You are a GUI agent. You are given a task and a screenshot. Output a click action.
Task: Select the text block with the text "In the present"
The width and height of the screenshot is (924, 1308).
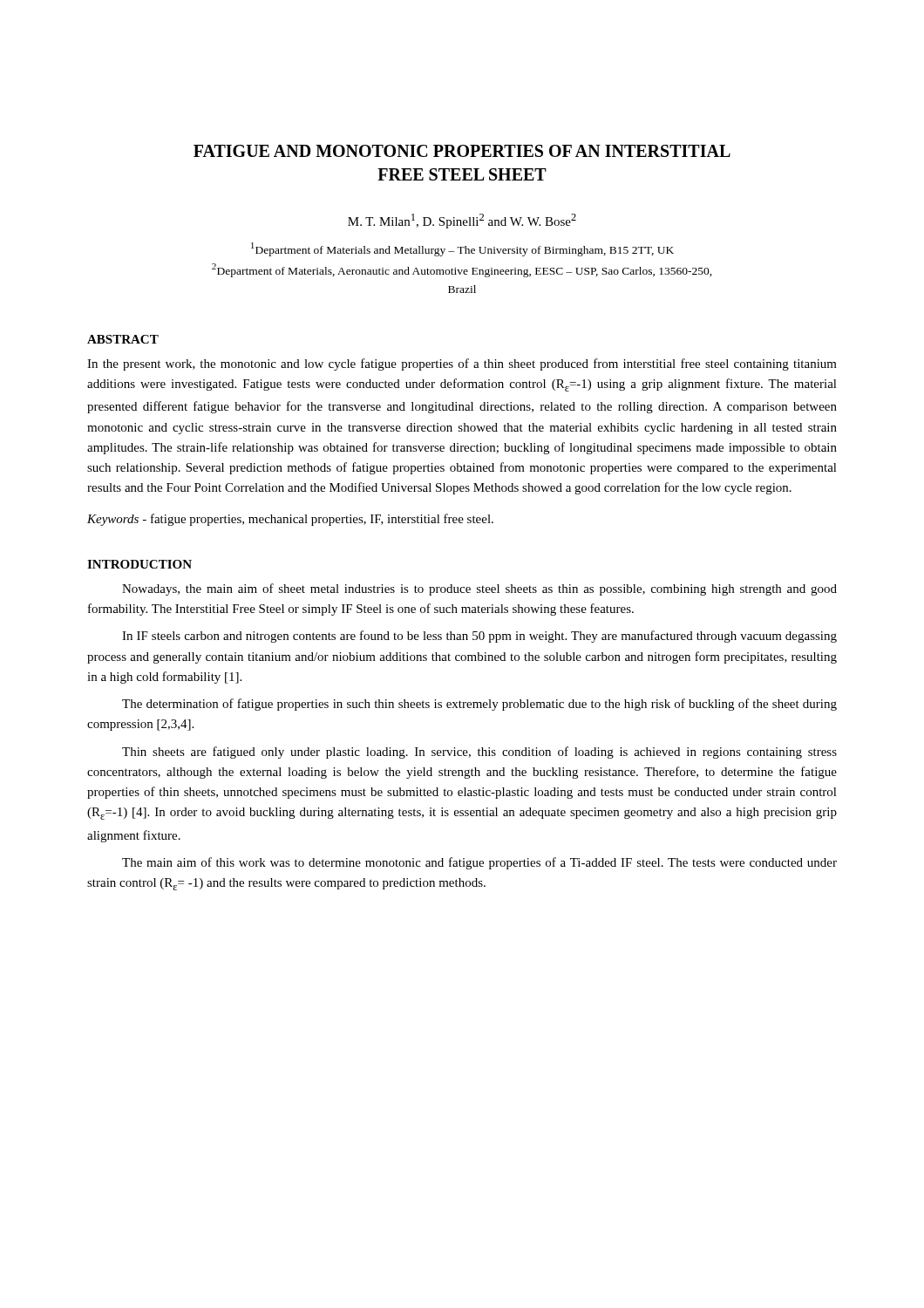pos(462,426)
